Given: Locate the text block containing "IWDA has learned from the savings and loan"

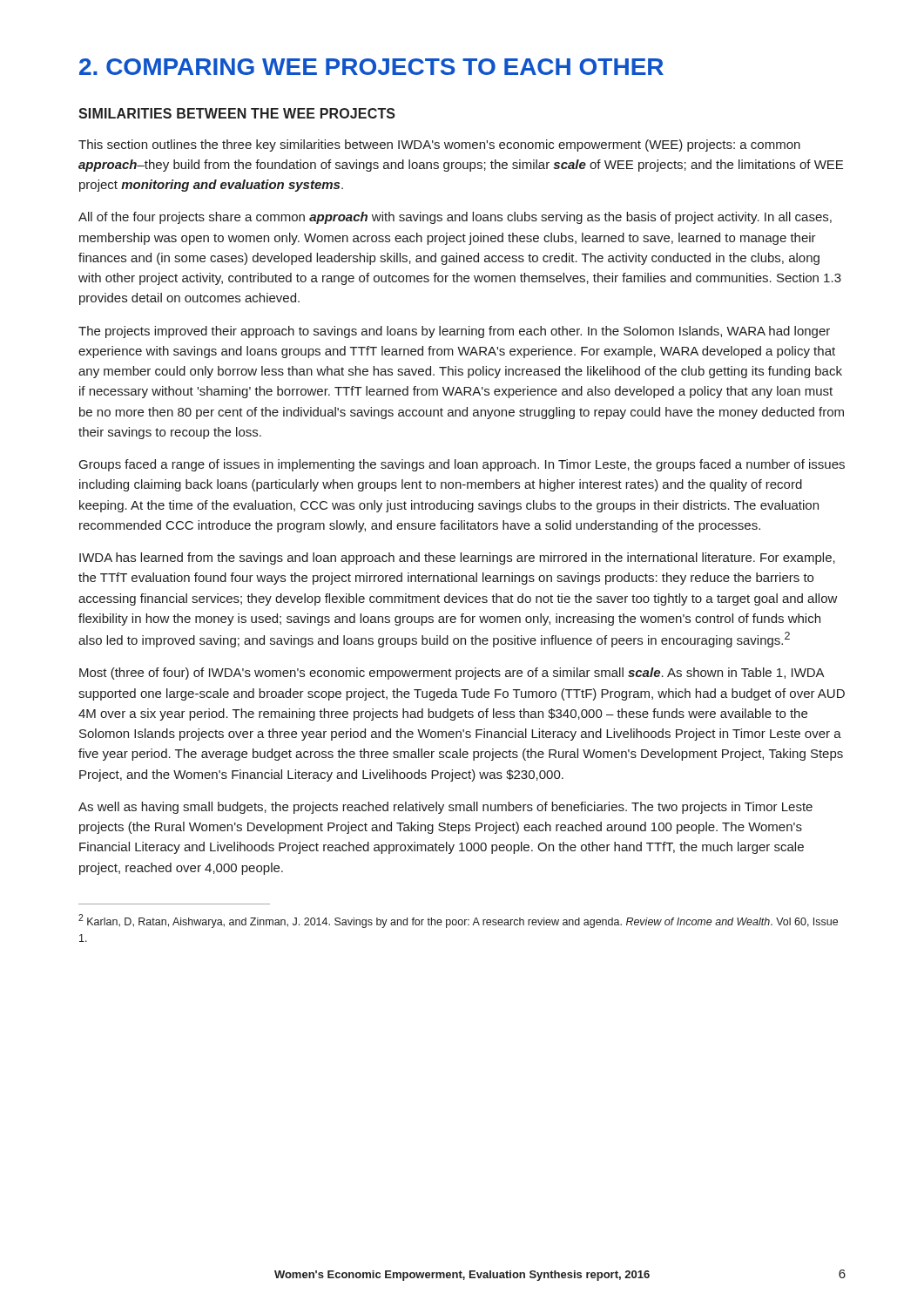Looking at the screenshot, I should [x=462, y=599].
